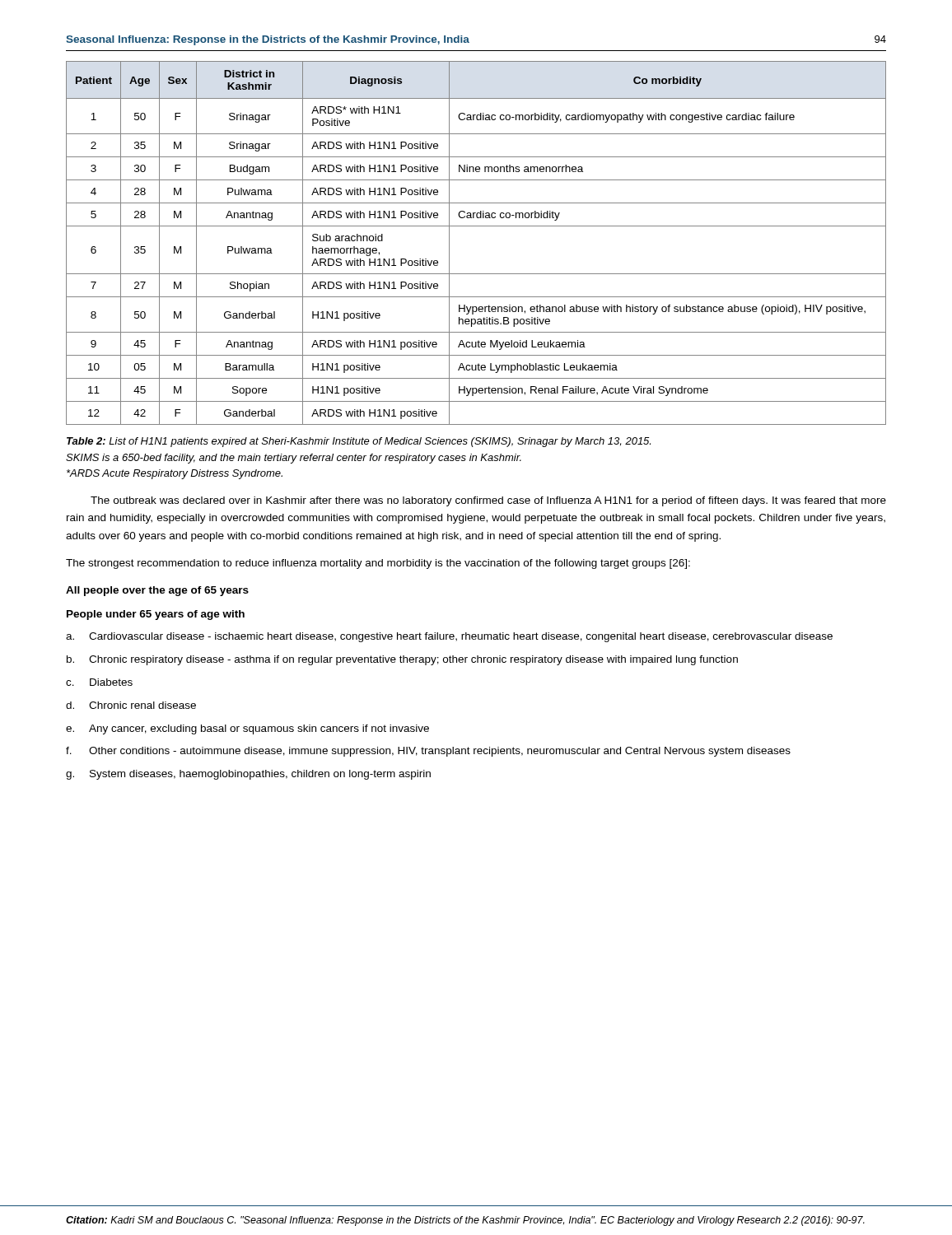
Task: Locate the region starting "The outbreak was declared over"
Action: coord(476,518)
